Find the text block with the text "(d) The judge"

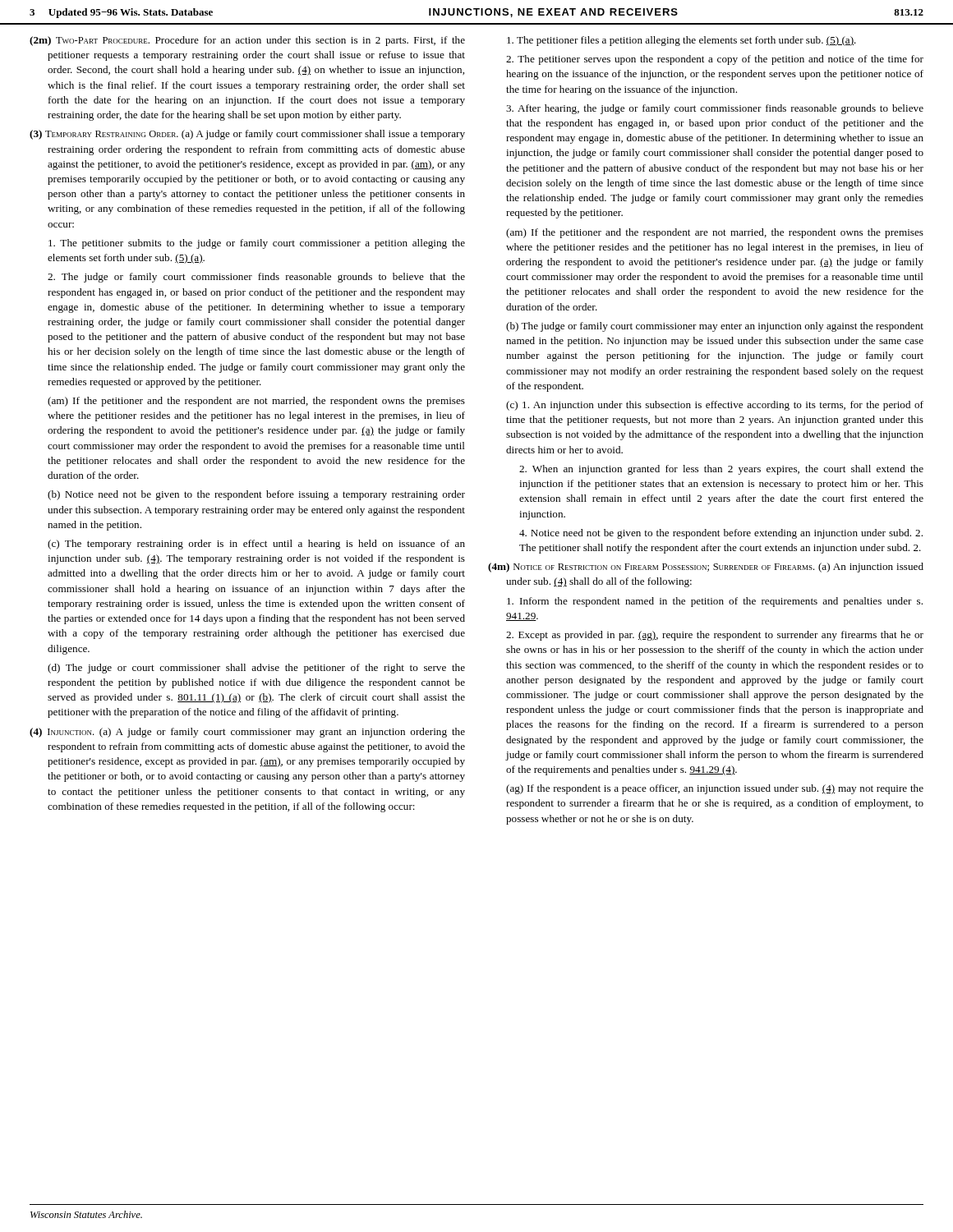click(247, 690)
